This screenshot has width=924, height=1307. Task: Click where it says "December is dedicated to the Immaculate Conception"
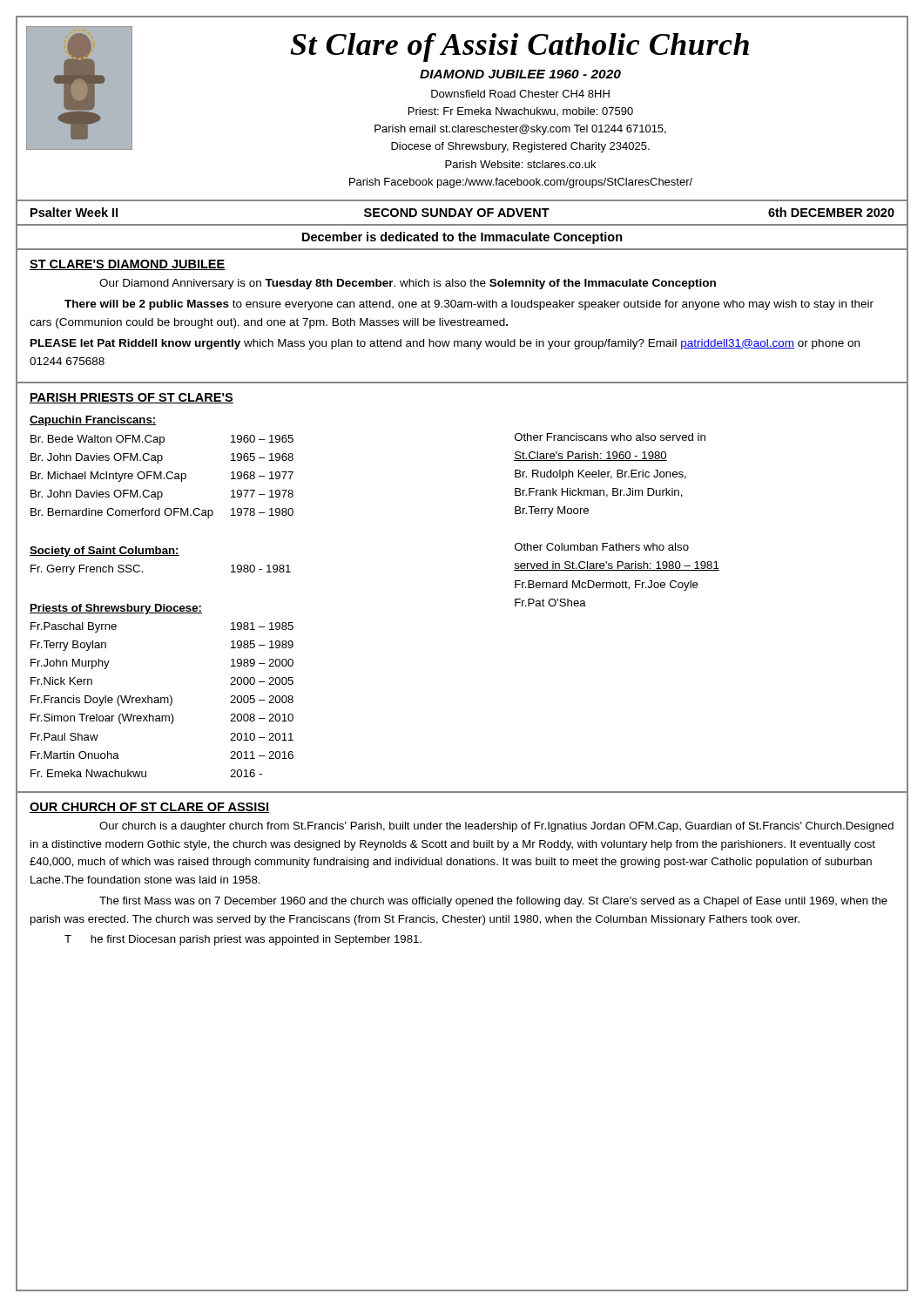click(462, 237)
